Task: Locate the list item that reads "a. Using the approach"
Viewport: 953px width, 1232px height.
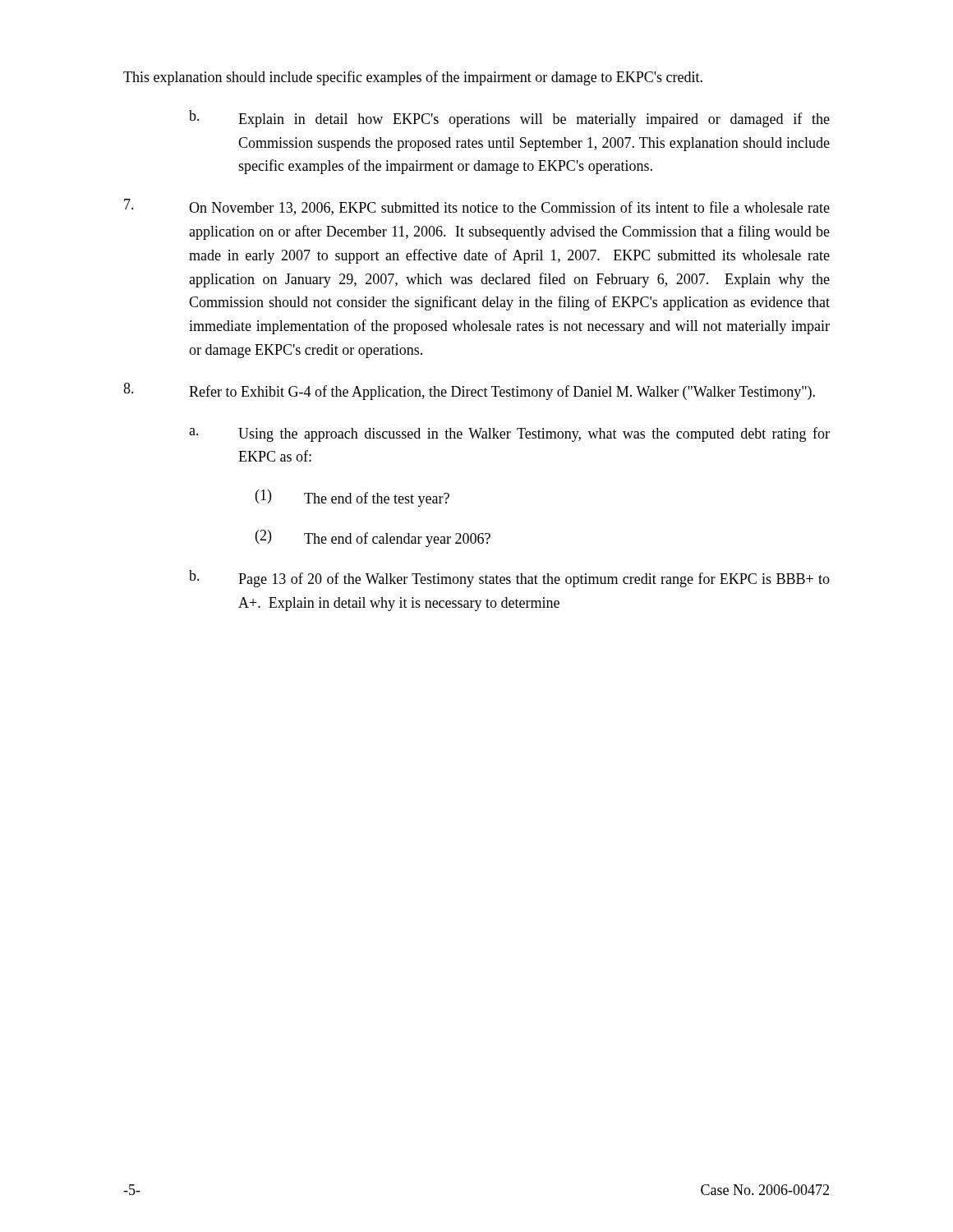Action: click(509, 445)
